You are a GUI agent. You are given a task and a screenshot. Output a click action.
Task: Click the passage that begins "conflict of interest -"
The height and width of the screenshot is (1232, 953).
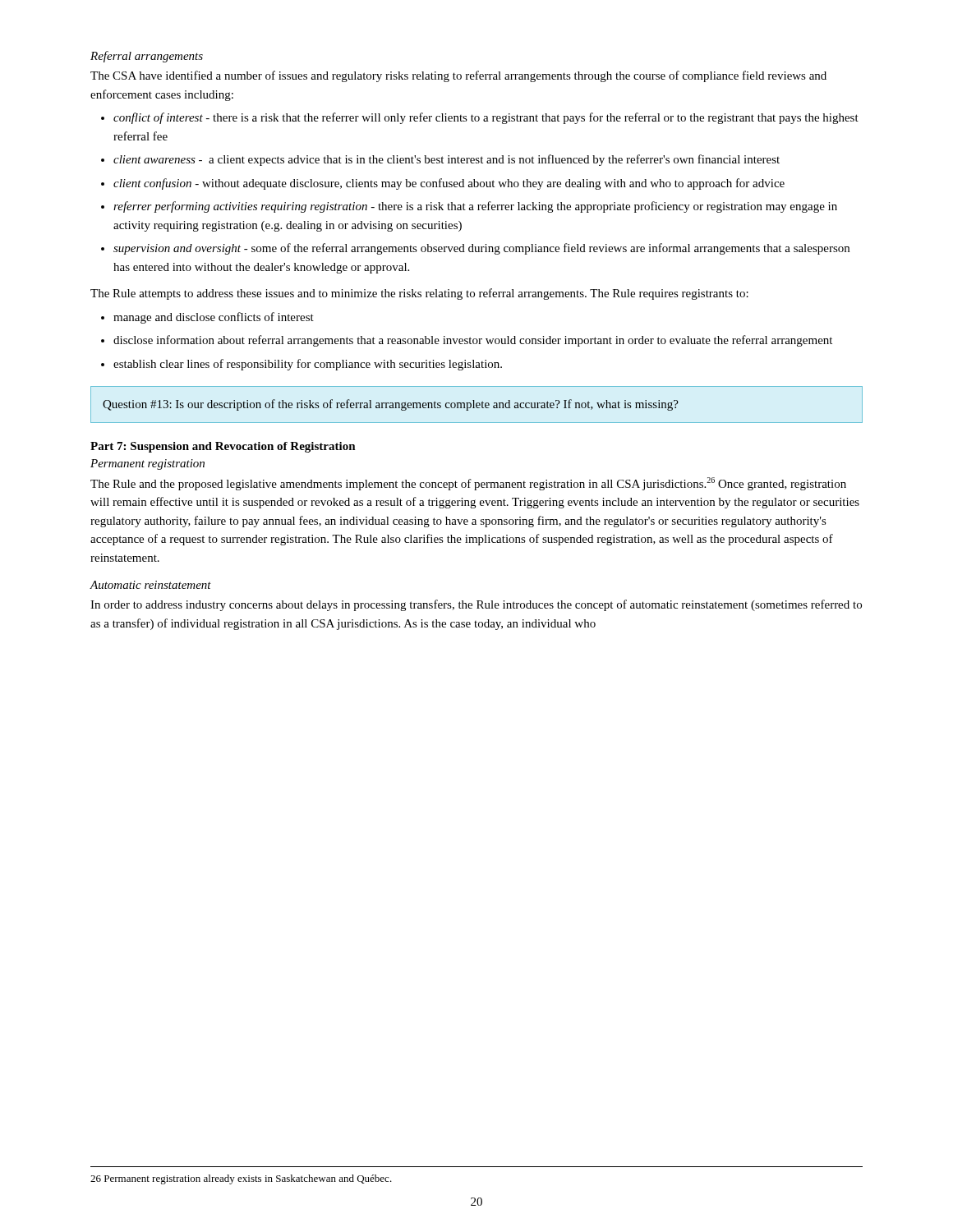click(486, 127)
